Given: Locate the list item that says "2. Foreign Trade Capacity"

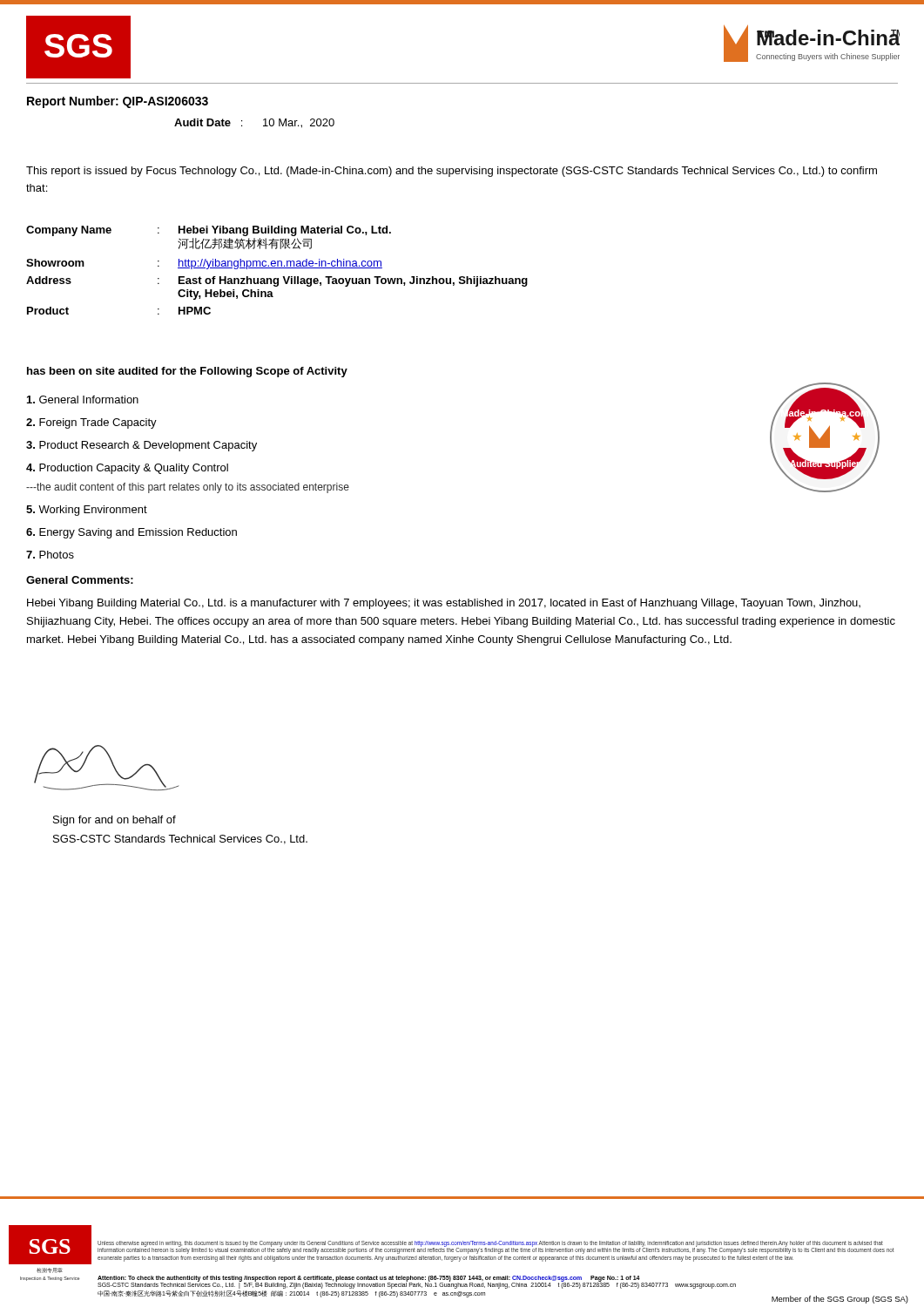Looking at the screenshot, I should [x=91, y=422].
